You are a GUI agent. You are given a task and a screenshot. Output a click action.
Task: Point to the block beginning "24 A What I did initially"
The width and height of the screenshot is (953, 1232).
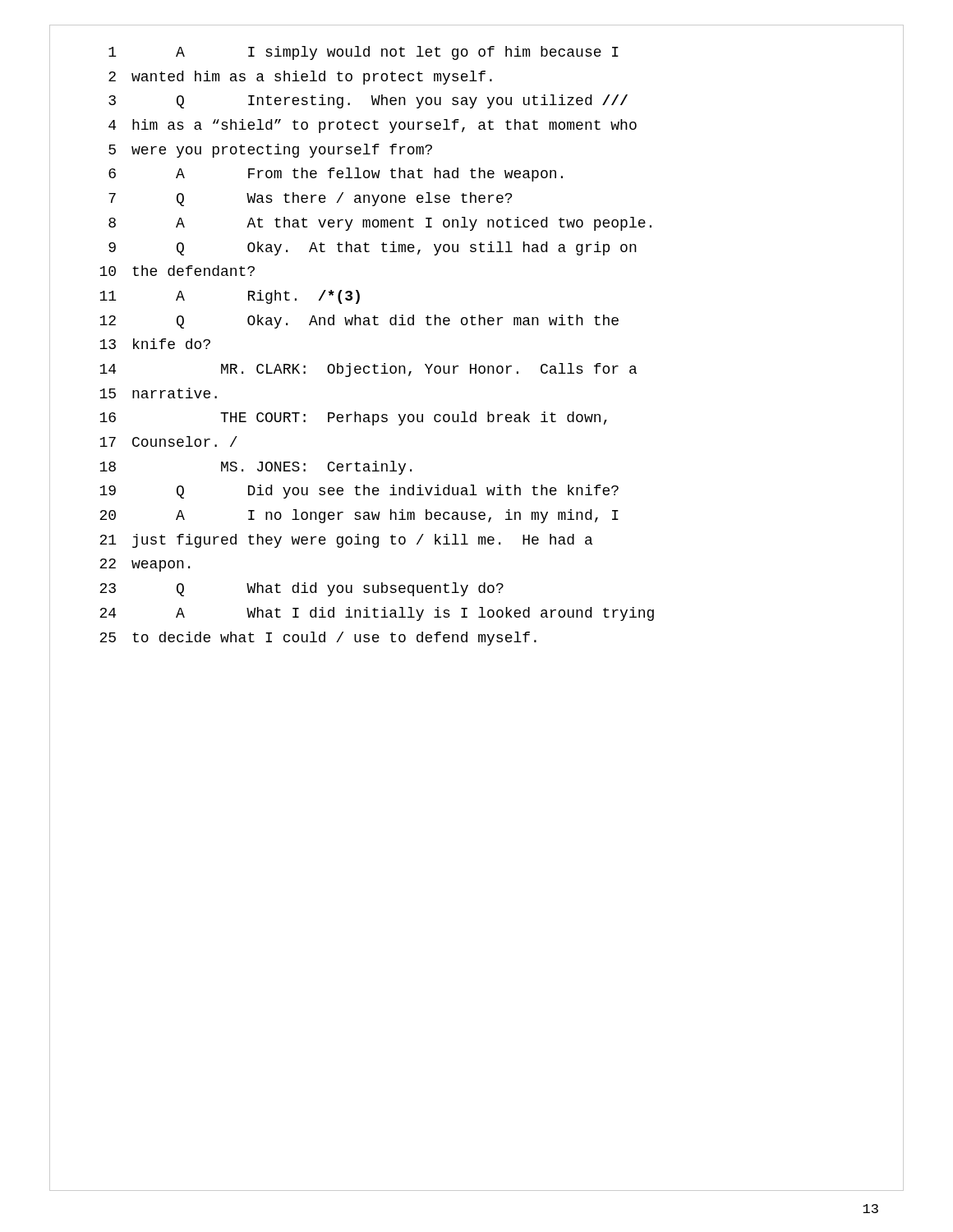369,614
